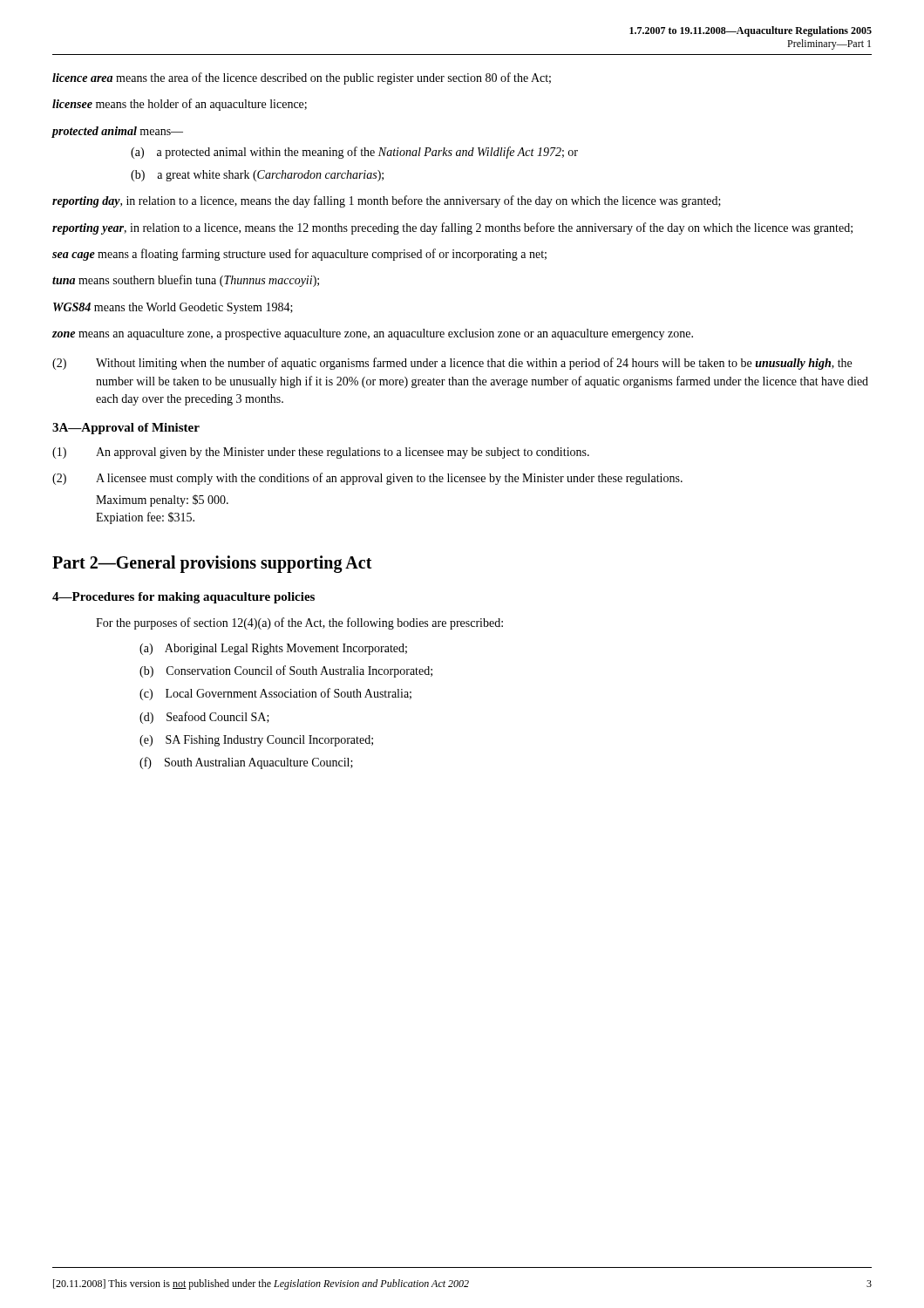Locate the section header that says "3A—Approval of Minister"

(126, 427)
